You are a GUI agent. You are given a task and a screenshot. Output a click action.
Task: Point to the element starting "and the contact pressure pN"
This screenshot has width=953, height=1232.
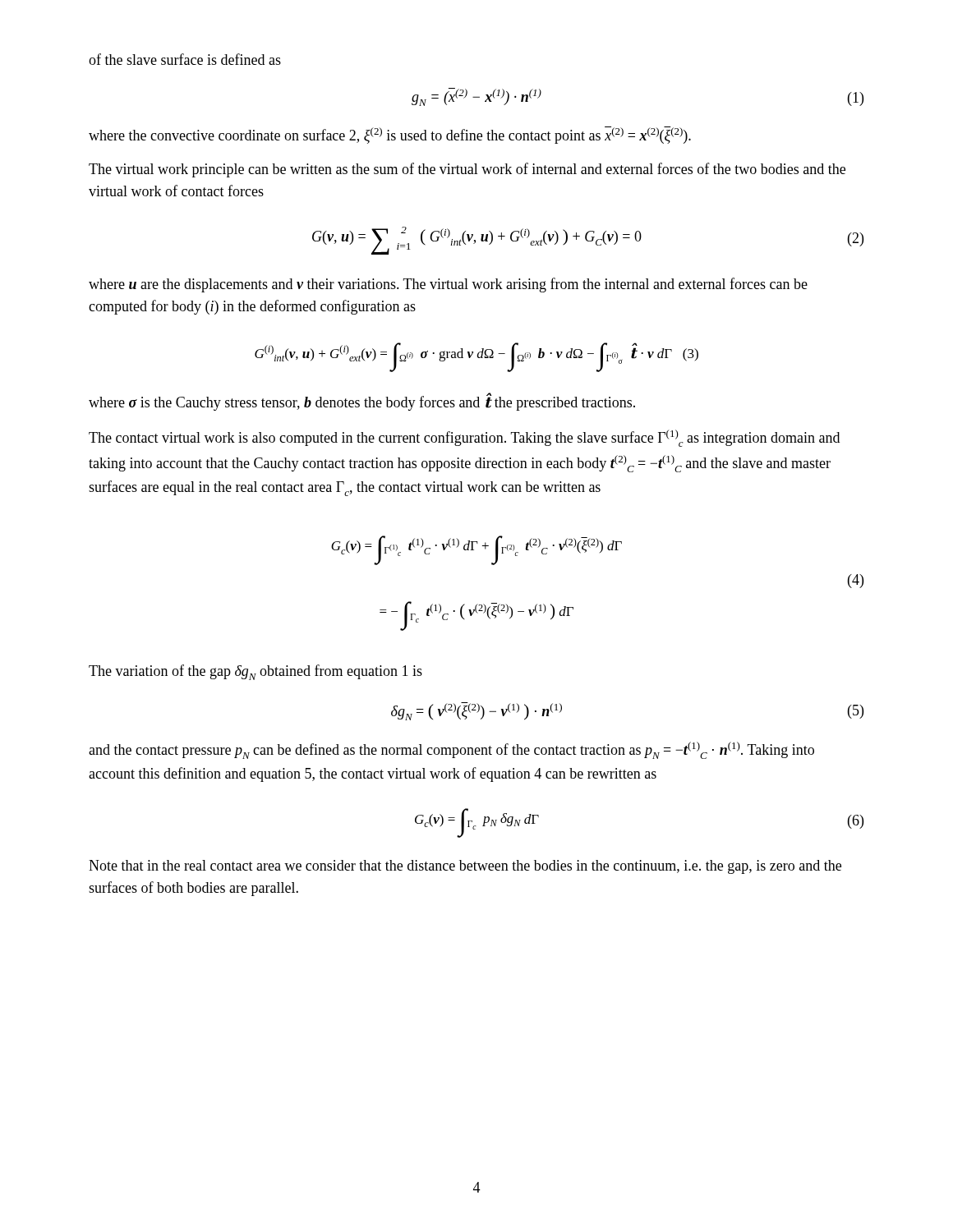[452, 760]
